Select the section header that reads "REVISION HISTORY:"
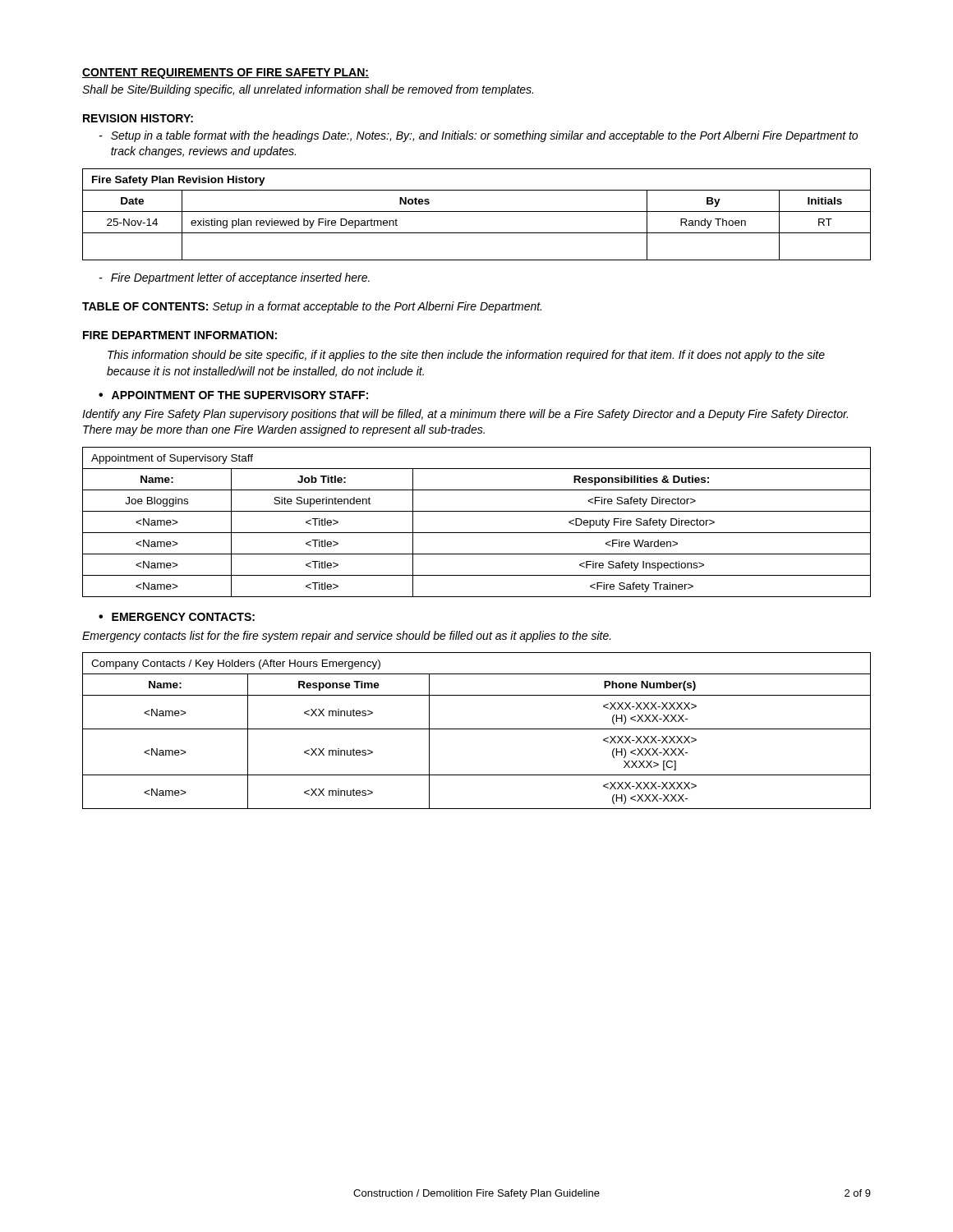The height and width of the screenshot is (1232, 953). tap(138, 118)
